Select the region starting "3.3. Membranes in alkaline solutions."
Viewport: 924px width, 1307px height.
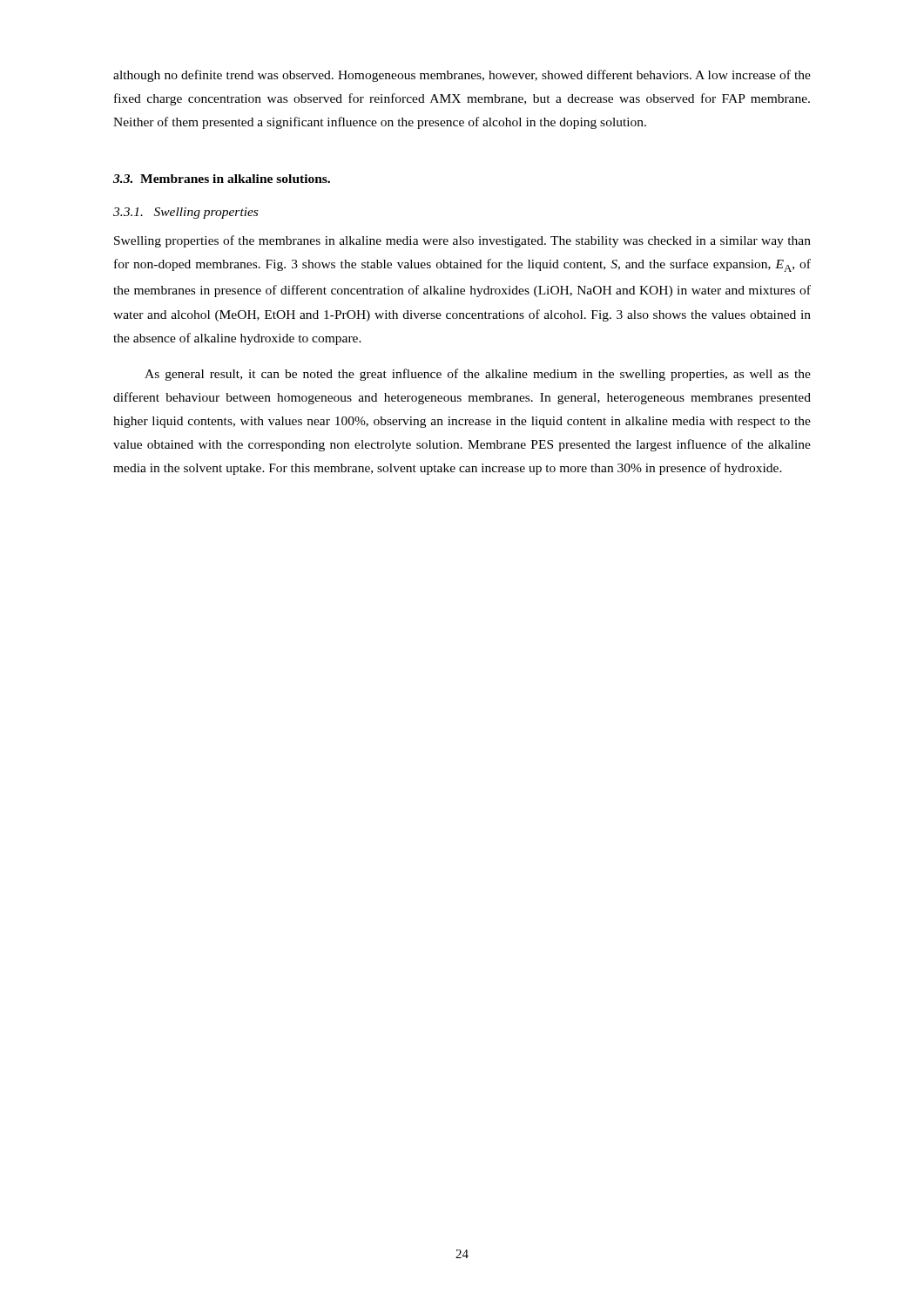[x=222, y=178]
